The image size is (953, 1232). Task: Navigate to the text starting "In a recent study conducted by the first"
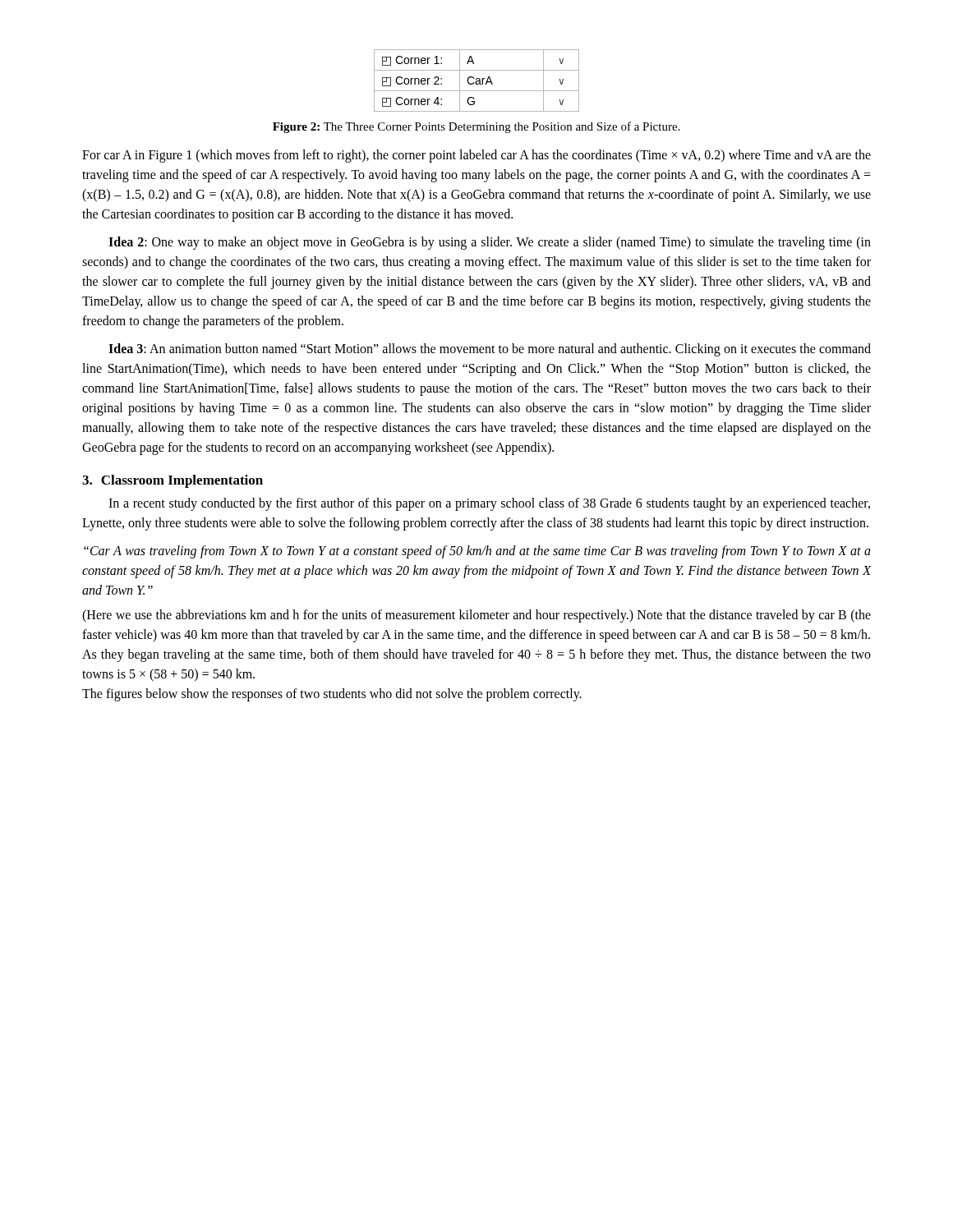(x=476, y=513)
